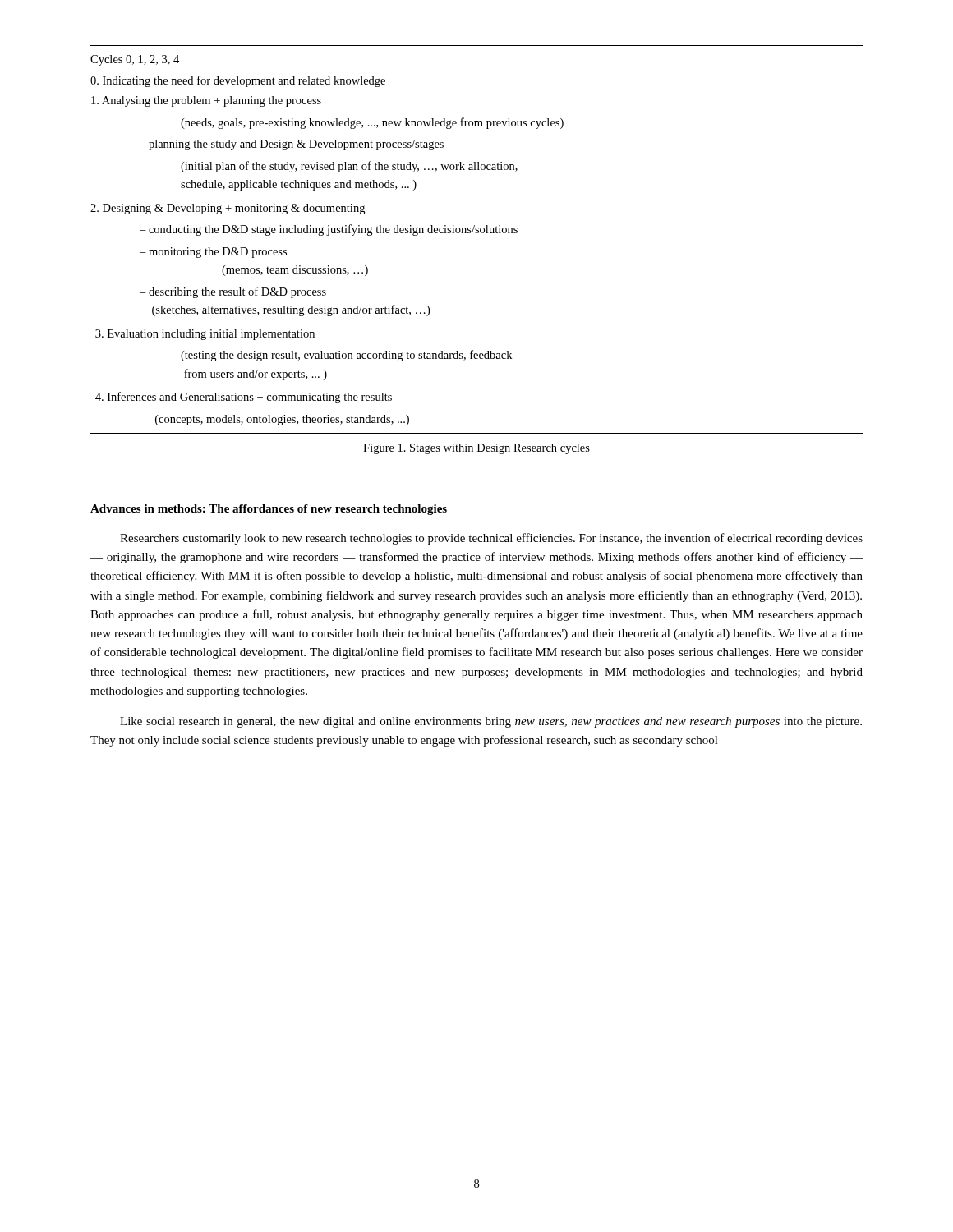Click on the passage starting "Cycles 0, 1, 2,"
953x1232 pixels.
pyautogui.click(x=135, y=59)
